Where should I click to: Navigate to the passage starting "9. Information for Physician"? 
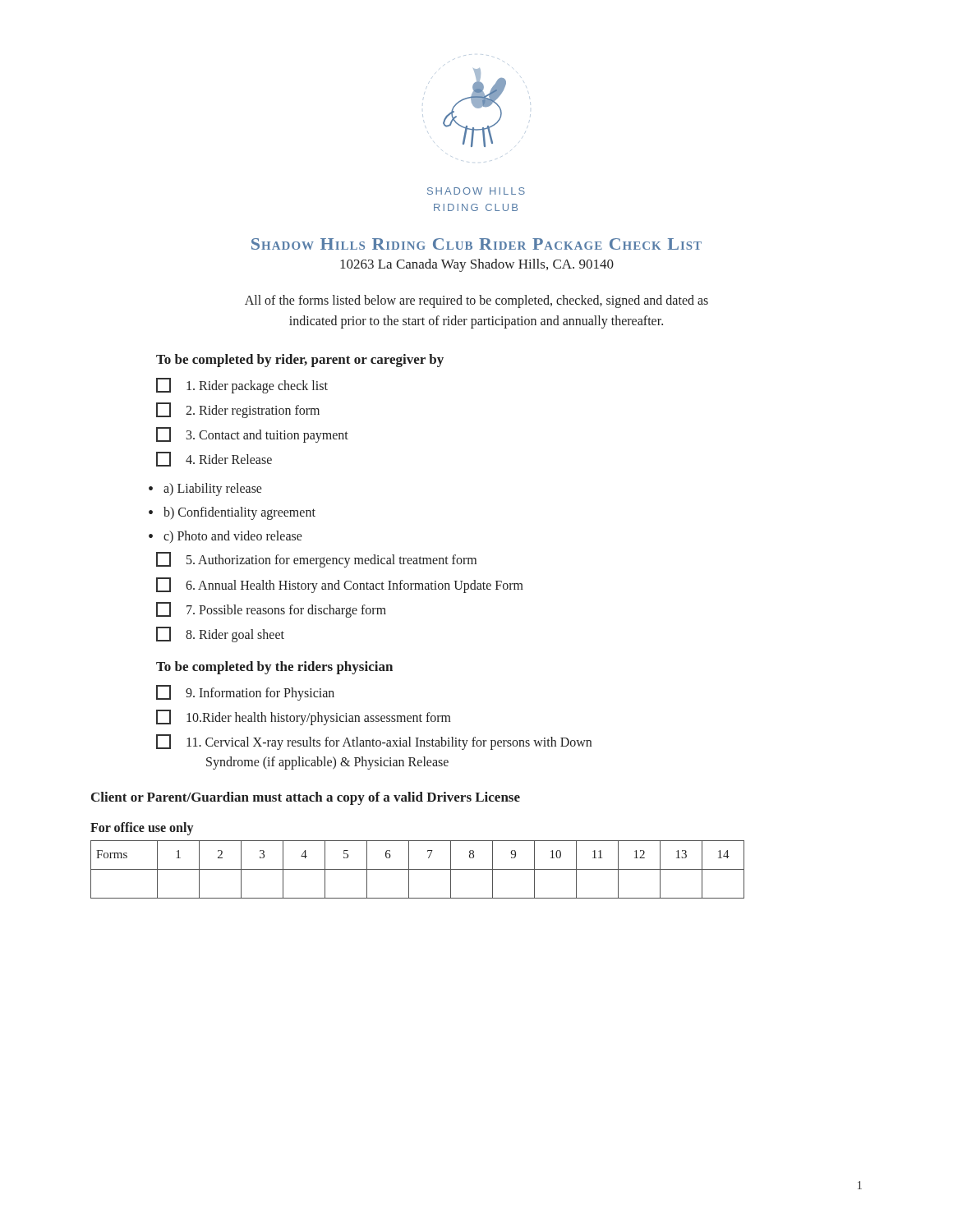245,693
